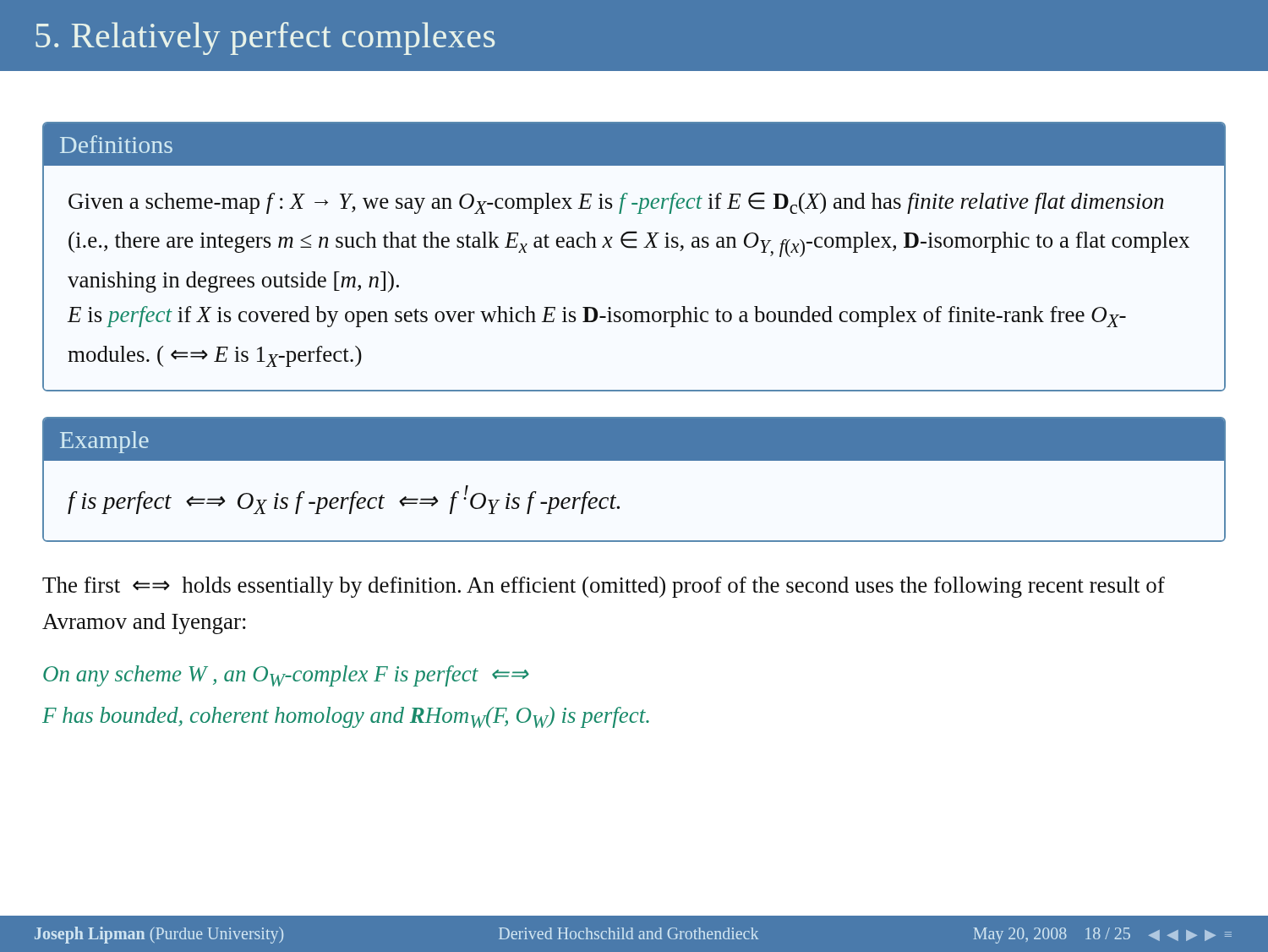
Task: Locate the section header that opens with "Example f is perfect ⇐⇒ OX"
Action: 634,479
